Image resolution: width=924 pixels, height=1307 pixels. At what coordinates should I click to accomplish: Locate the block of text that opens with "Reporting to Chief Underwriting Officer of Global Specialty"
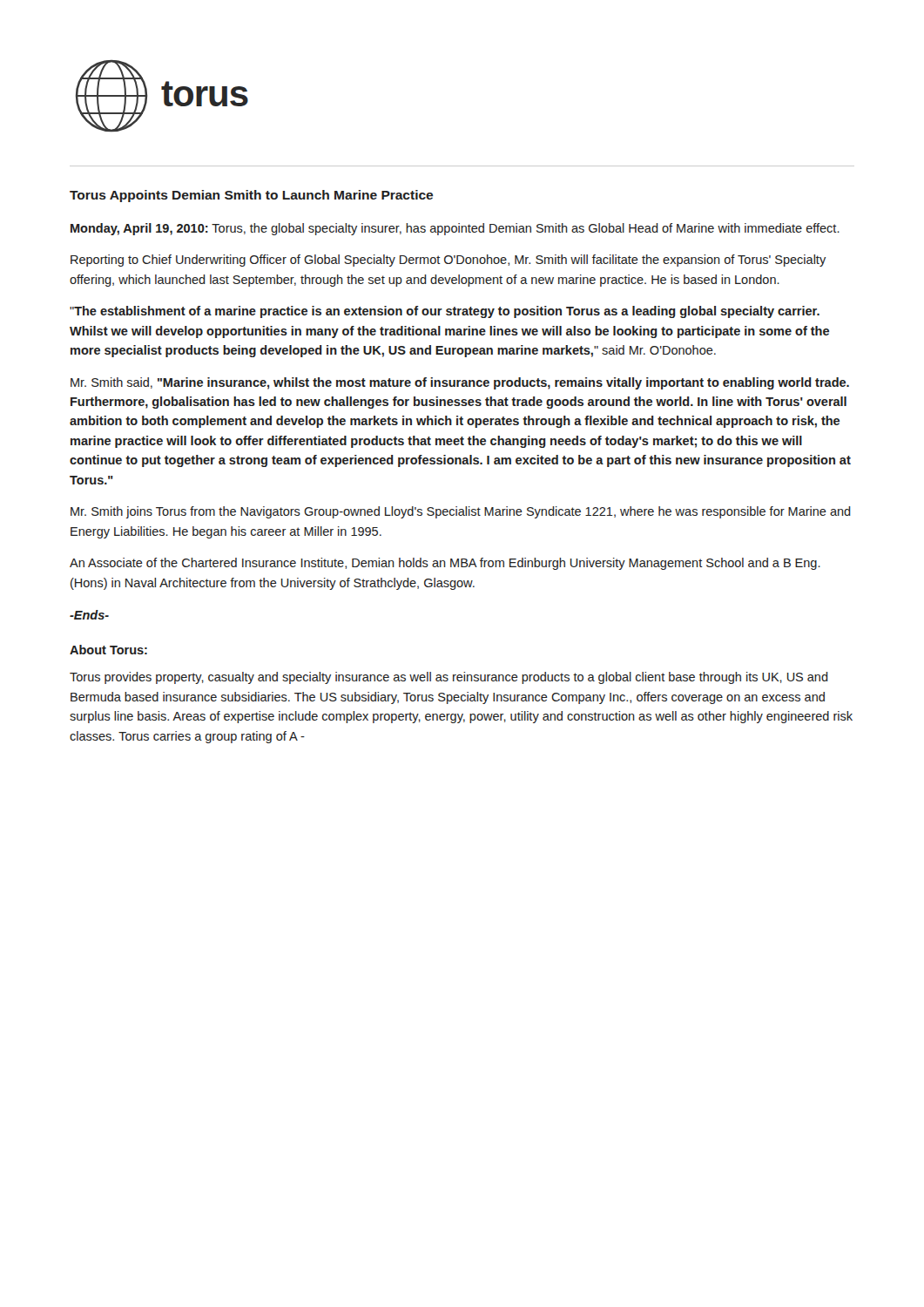point(448,270)
